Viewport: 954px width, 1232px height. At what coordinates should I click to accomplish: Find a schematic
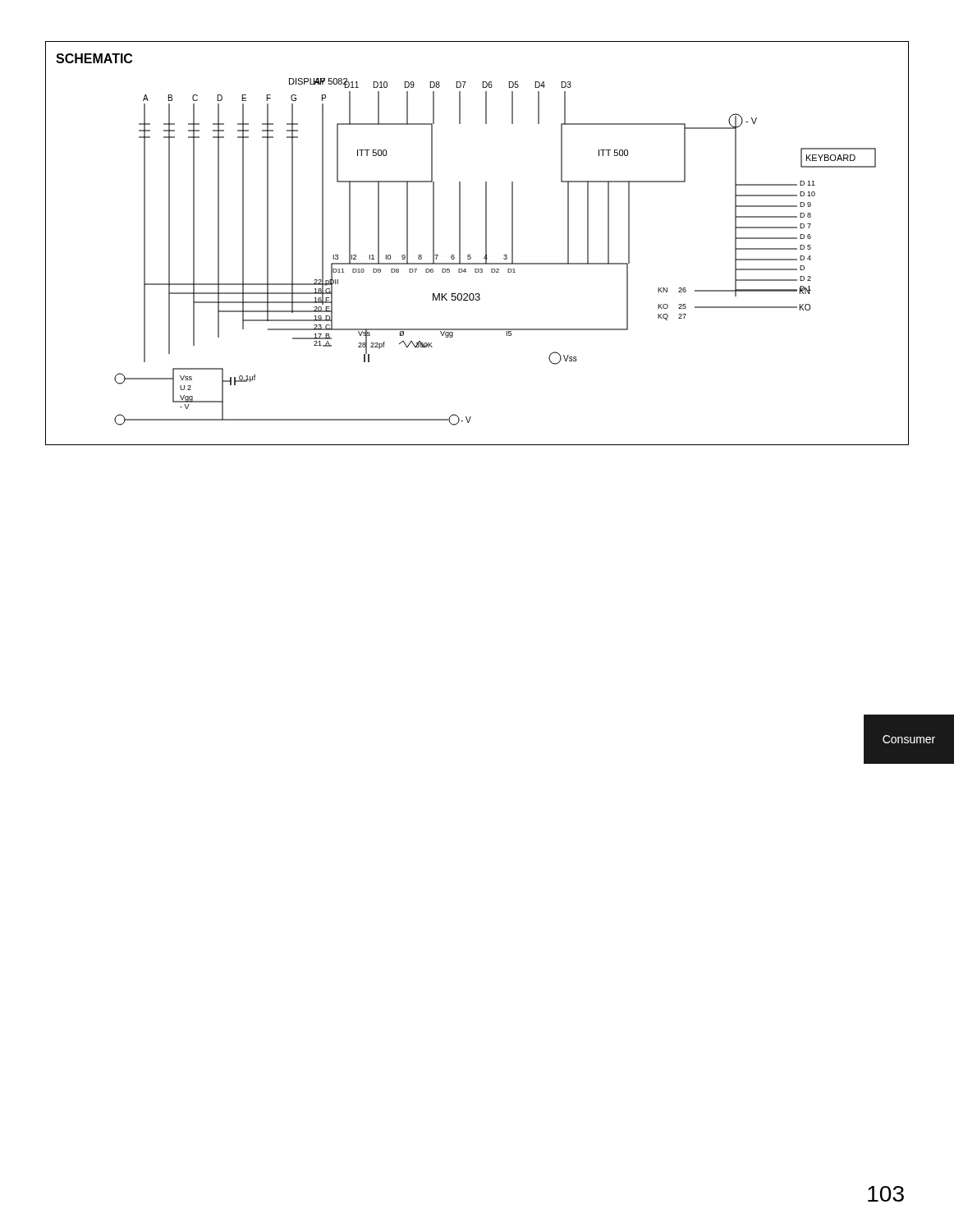[x=477, y=243]
